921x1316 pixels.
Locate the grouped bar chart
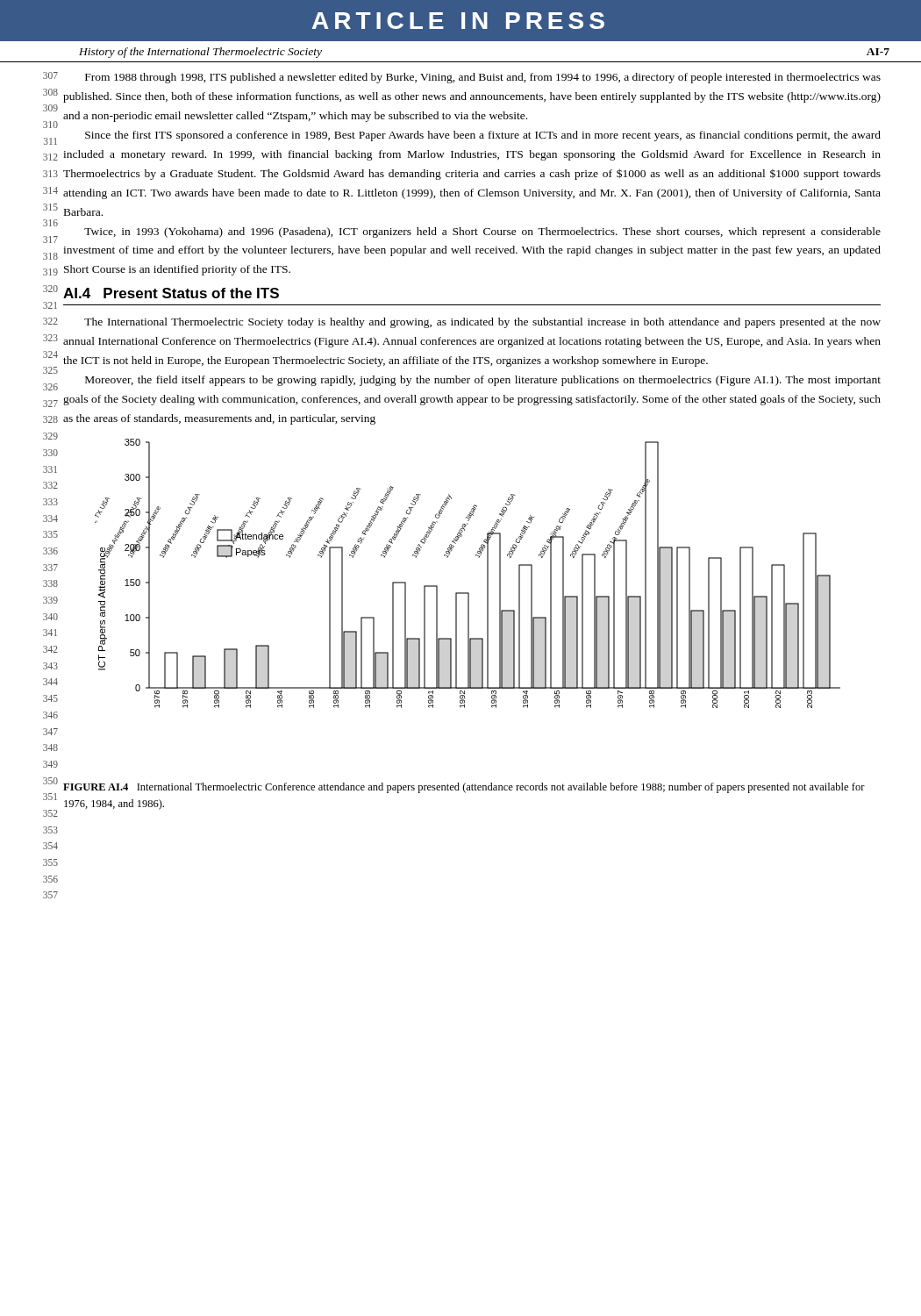click(472, 605)
